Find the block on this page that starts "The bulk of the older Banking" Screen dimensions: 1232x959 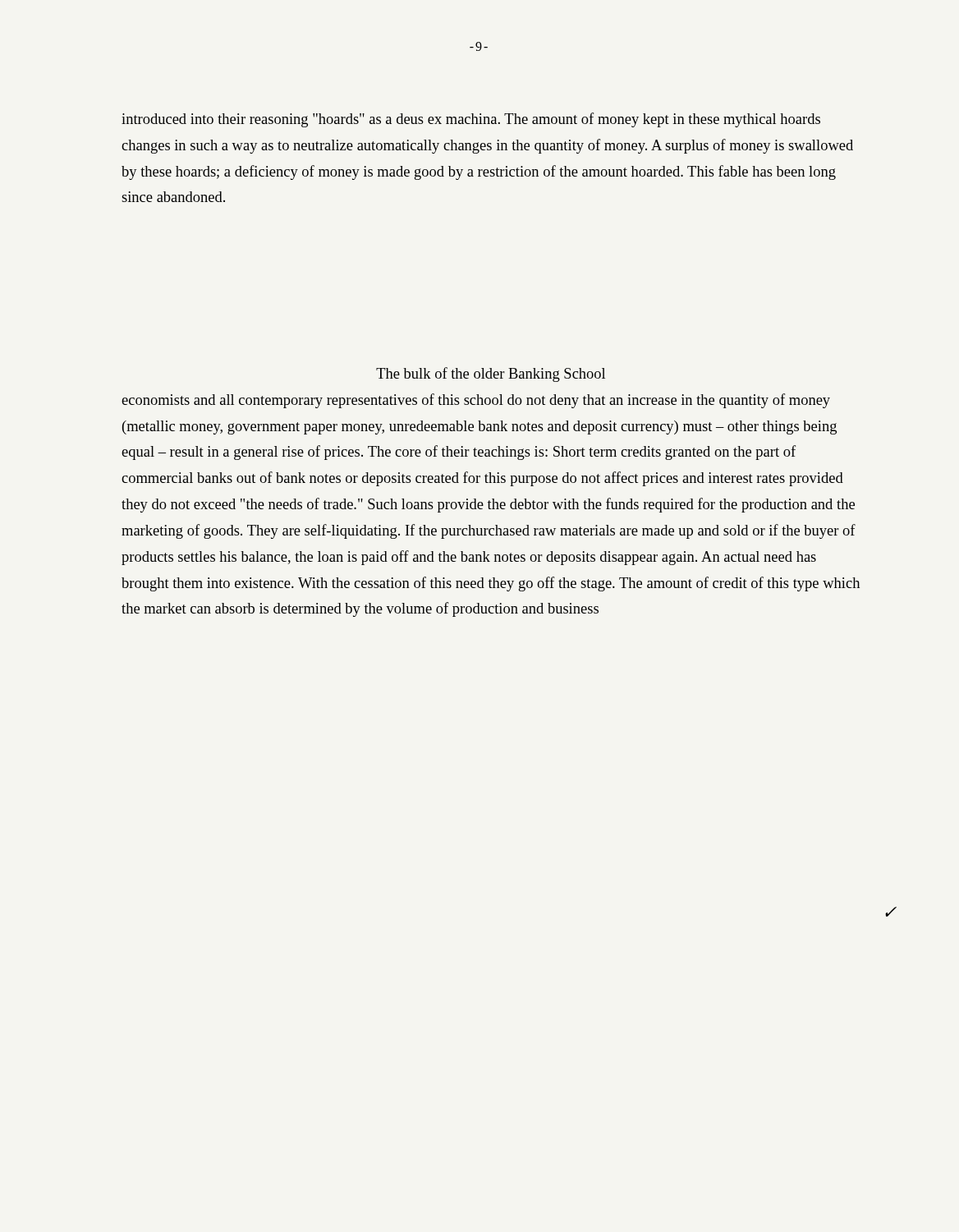click(x=491, y=492)
